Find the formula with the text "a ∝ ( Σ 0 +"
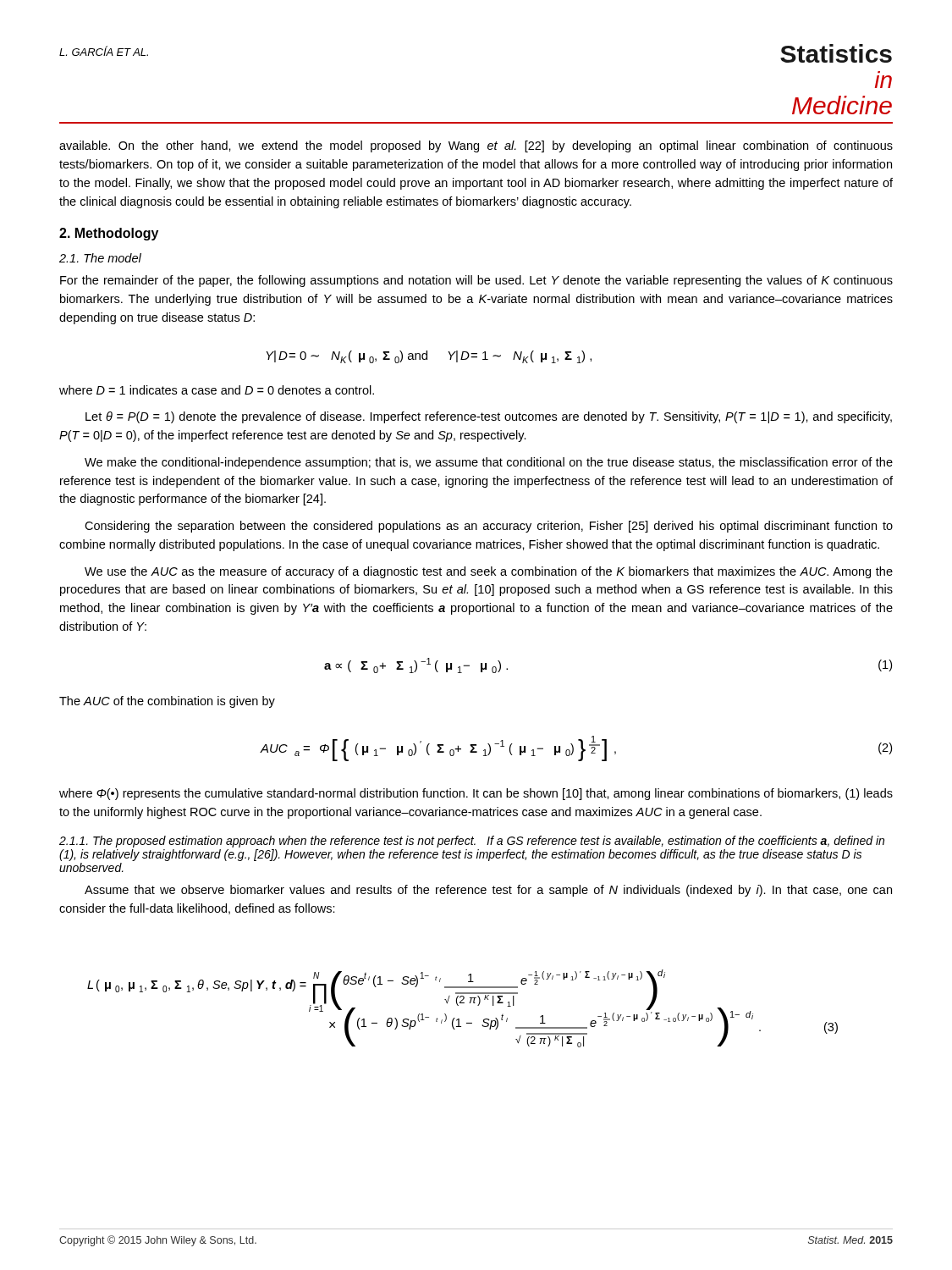Image resolution: width=952 pixels, height=1270 pixels. point(476,664)
